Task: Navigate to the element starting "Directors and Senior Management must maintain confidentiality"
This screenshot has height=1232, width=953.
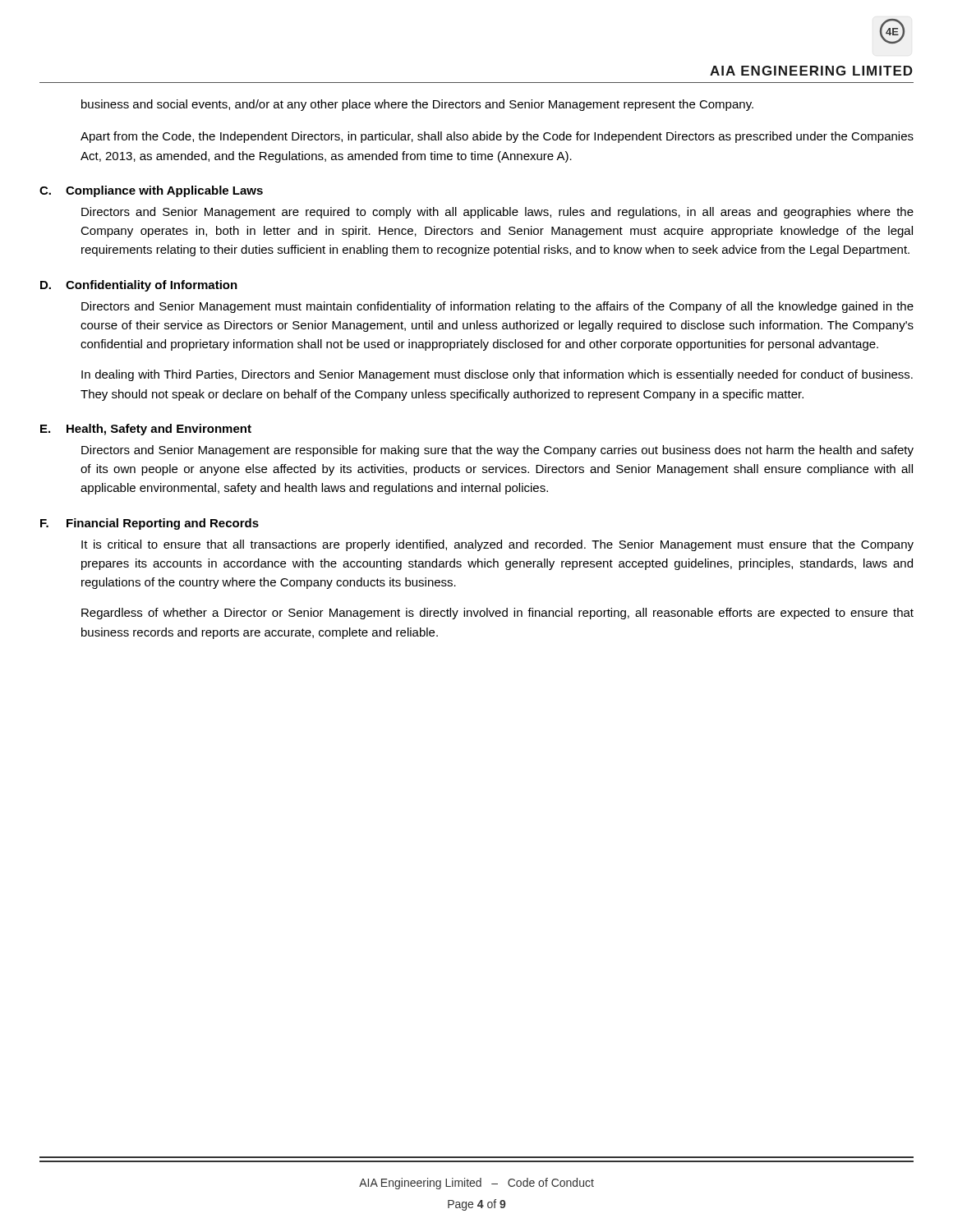Action: point(497,325)
